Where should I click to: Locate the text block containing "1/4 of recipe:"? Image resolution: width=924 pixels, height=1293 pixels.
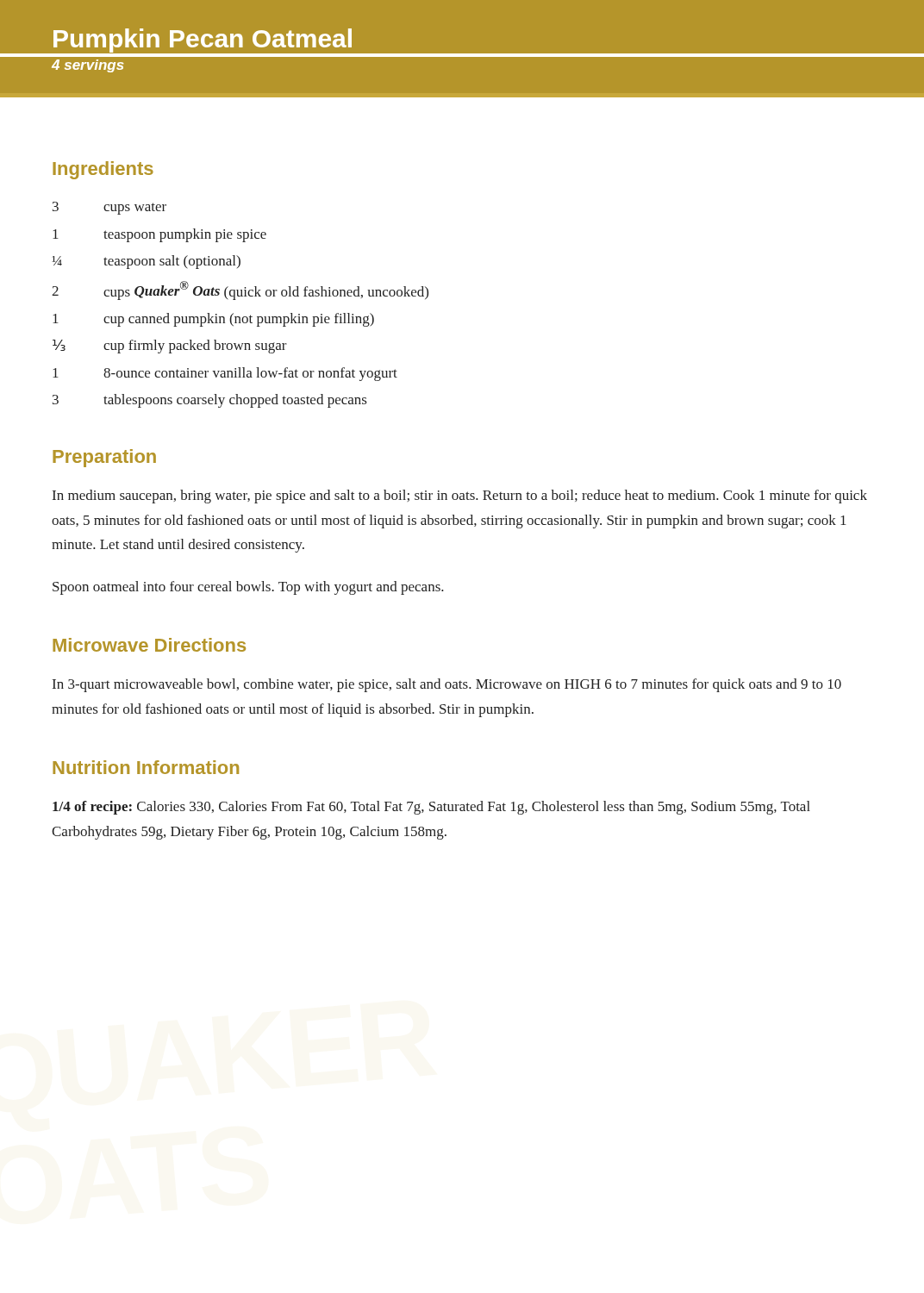point(462,820)
